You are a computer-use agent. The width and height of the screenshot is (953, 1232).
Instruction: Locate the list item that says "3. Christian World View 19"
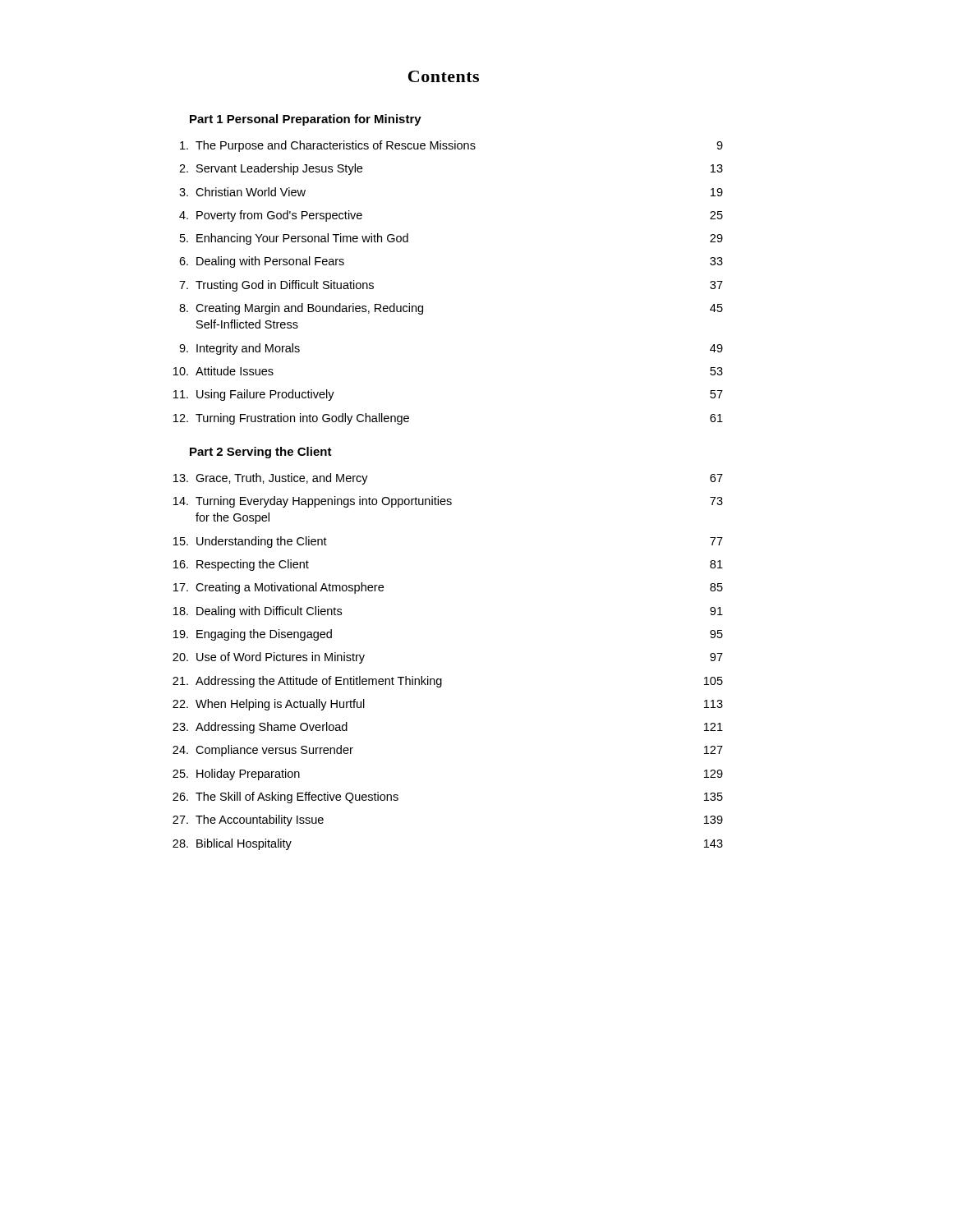pyautogui.click(x=240, y=191)
